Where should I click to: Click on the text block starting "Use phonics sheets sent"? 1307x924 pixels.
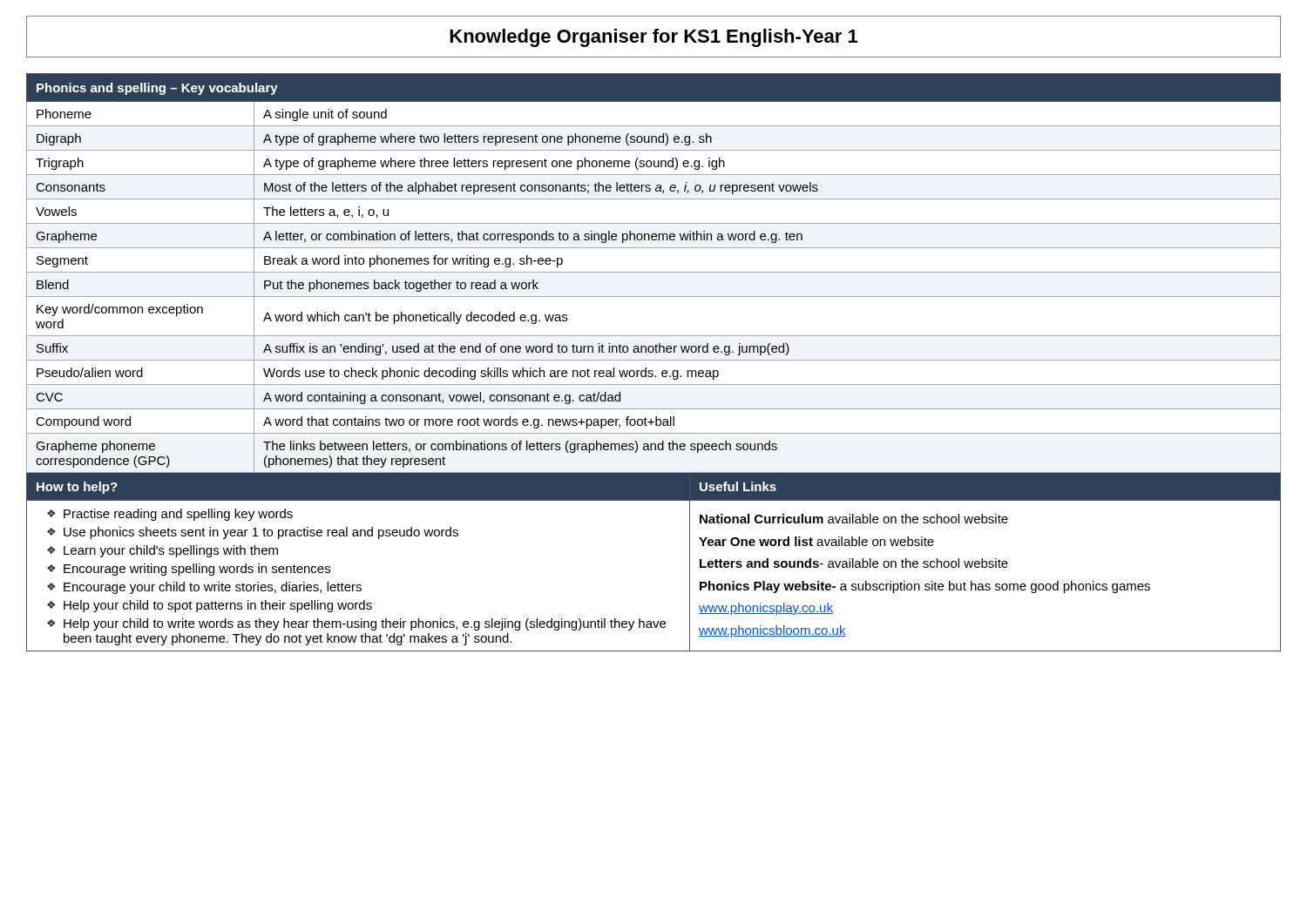[261, 532]
